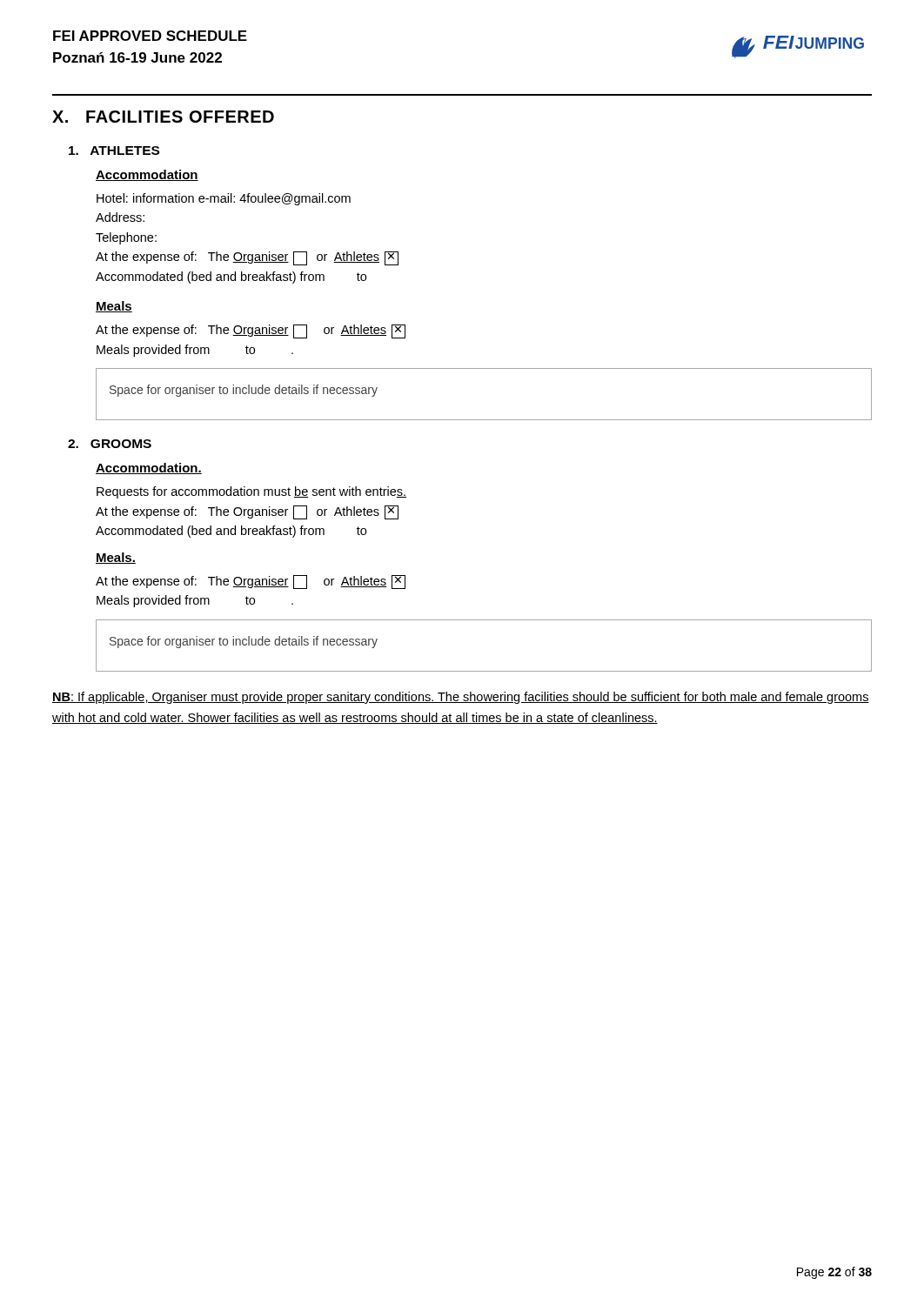Click on the section header that reads "1. ATHLETES"
This screenshot has height=1305, width=924.
(x=114, y=150)
